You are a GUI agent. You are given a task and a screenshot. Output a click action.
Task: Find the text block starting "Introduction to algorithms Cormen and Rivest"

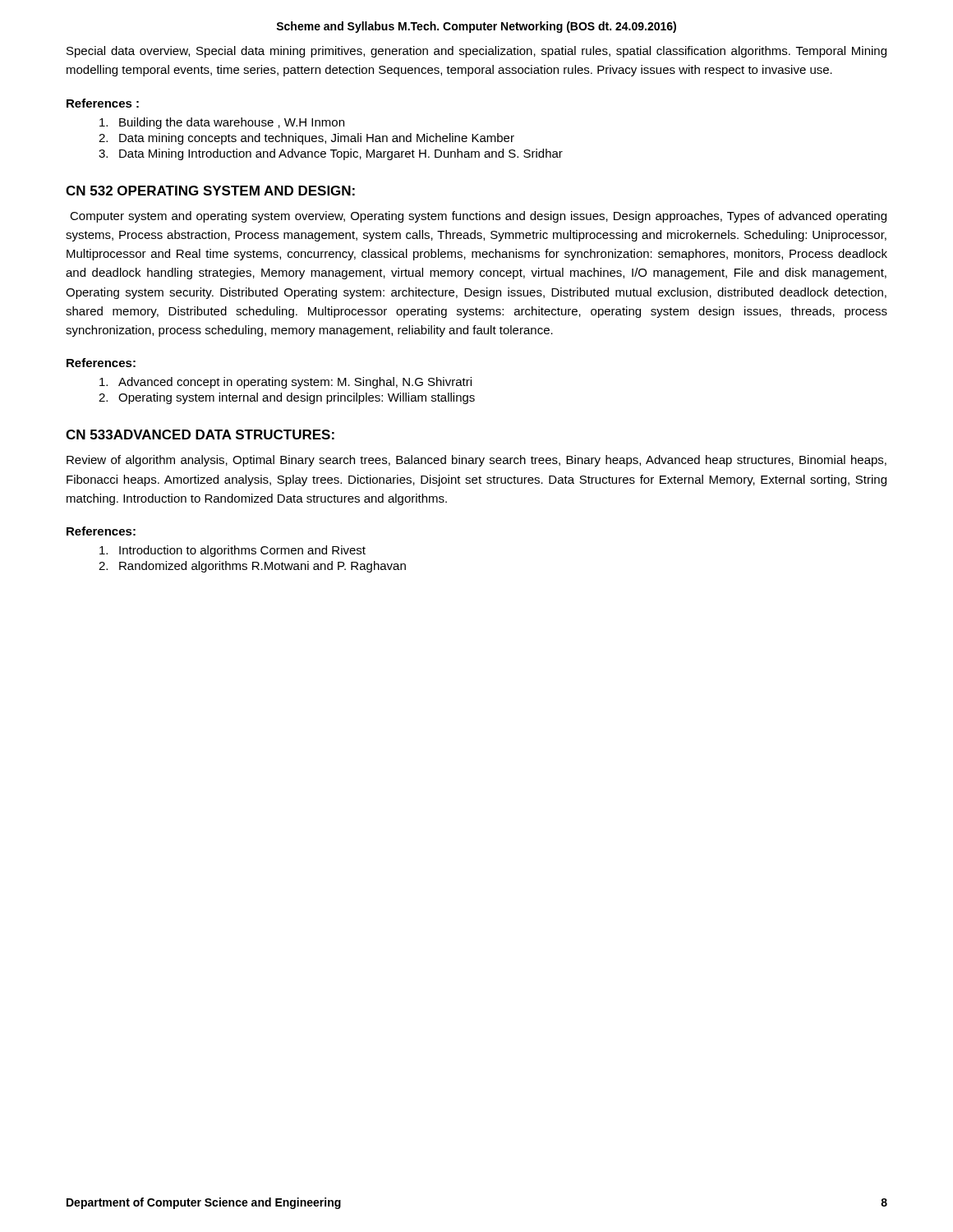point(232,551)
